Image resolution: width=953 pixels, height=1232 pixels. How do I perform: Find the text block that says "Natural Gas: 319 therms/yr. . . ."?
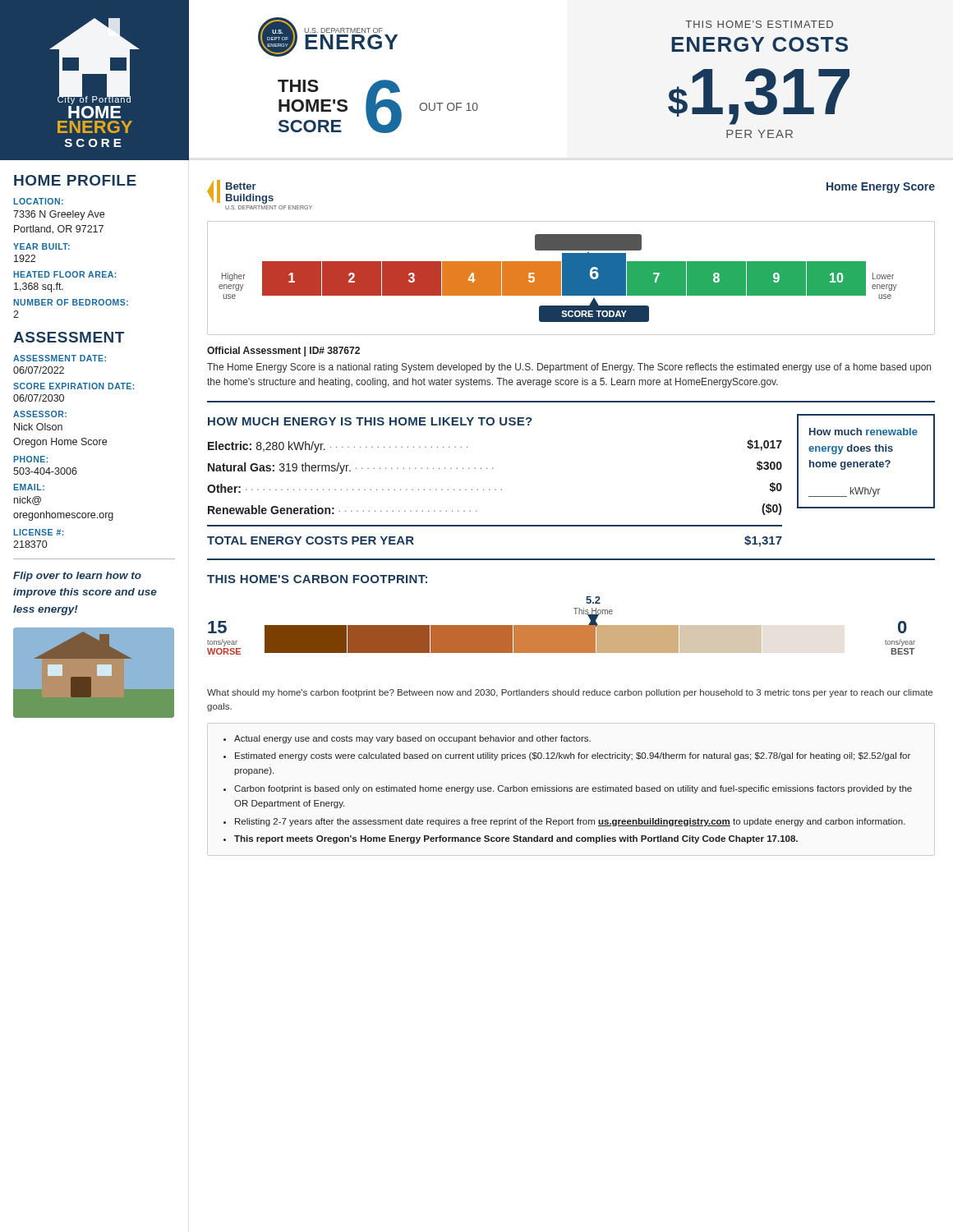(495, 467)
